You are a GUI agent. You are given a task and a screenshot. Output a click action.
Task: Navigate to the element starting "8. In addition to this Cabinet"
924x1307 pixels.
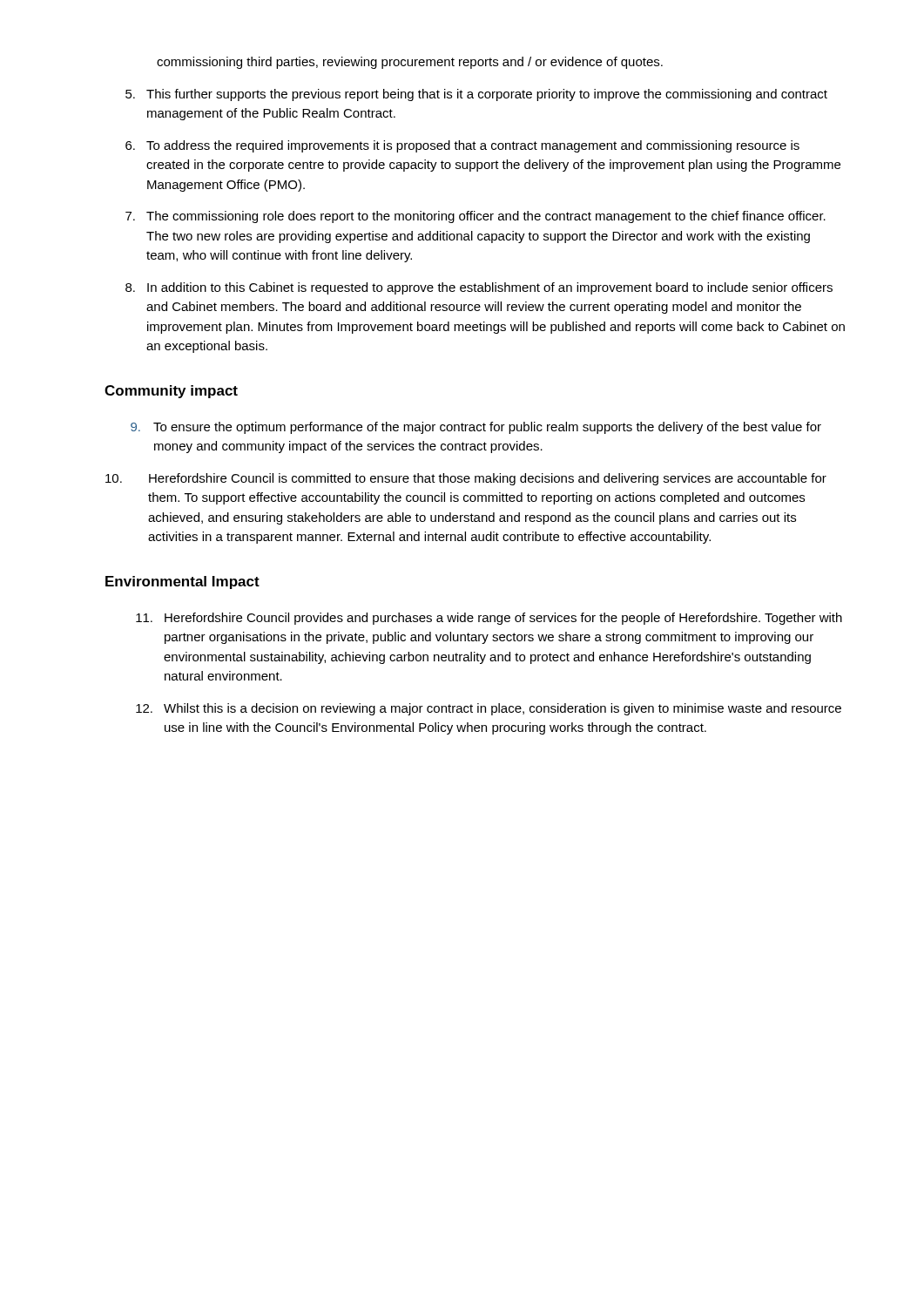(x=475, y=317)
